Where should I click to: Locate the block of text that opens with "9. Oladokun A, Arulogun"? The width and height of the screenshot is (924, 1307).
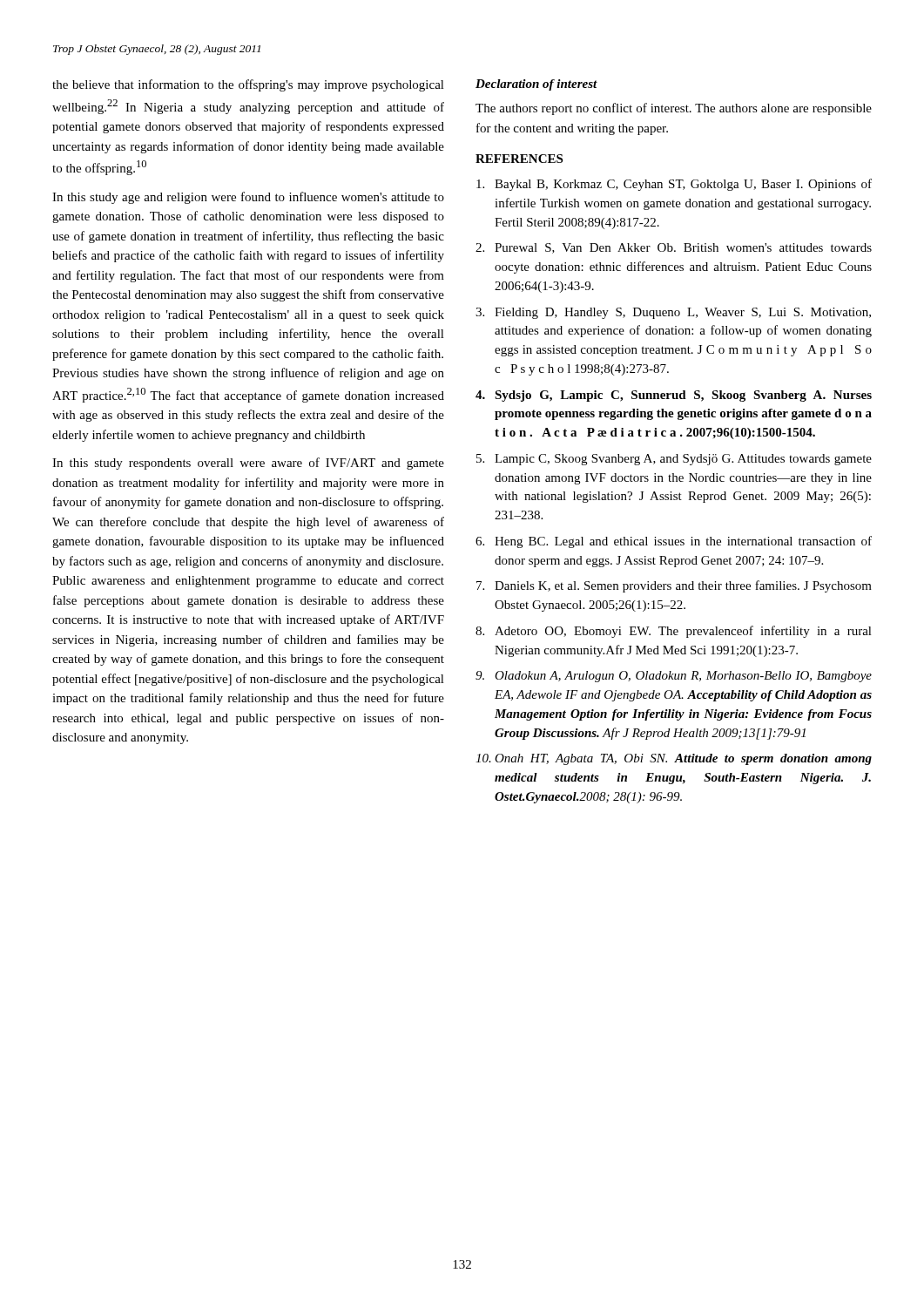coord(674,705)
